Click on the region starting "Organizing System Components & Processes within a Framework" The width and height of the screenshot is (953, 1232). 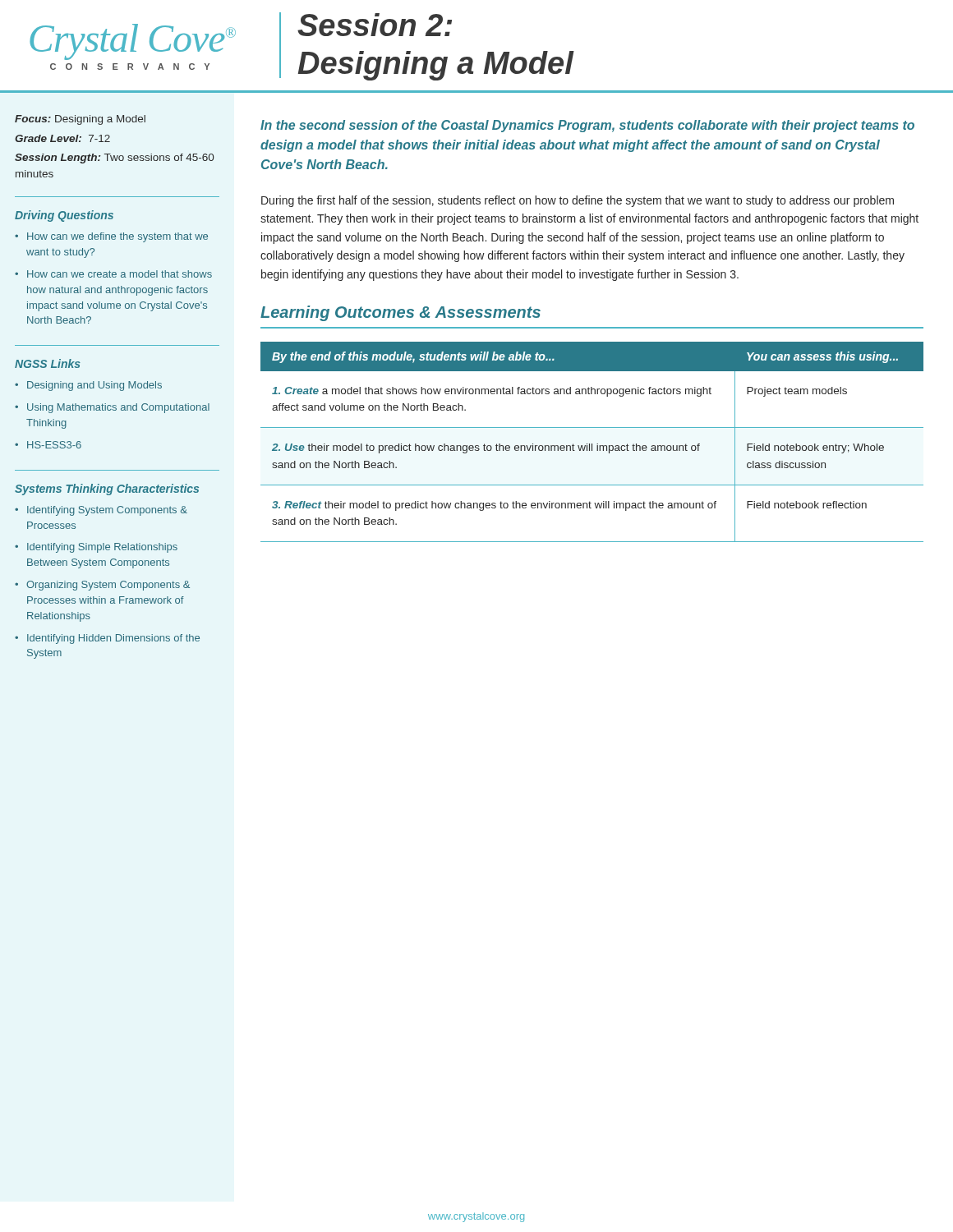click(x=108, y=600)
